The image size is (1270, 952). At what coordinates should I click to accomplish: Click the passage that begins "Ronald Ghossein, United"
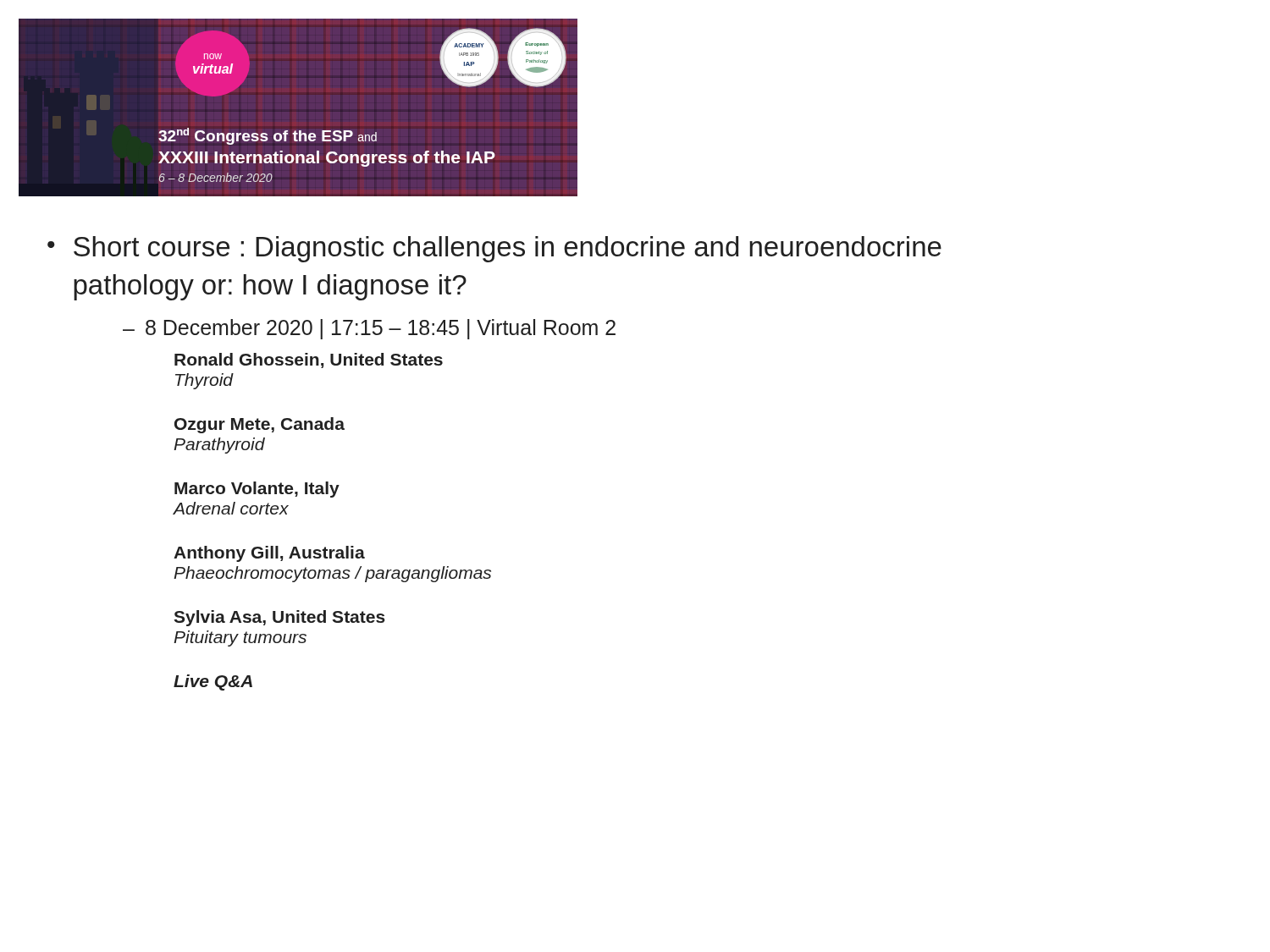coord(309,360)
